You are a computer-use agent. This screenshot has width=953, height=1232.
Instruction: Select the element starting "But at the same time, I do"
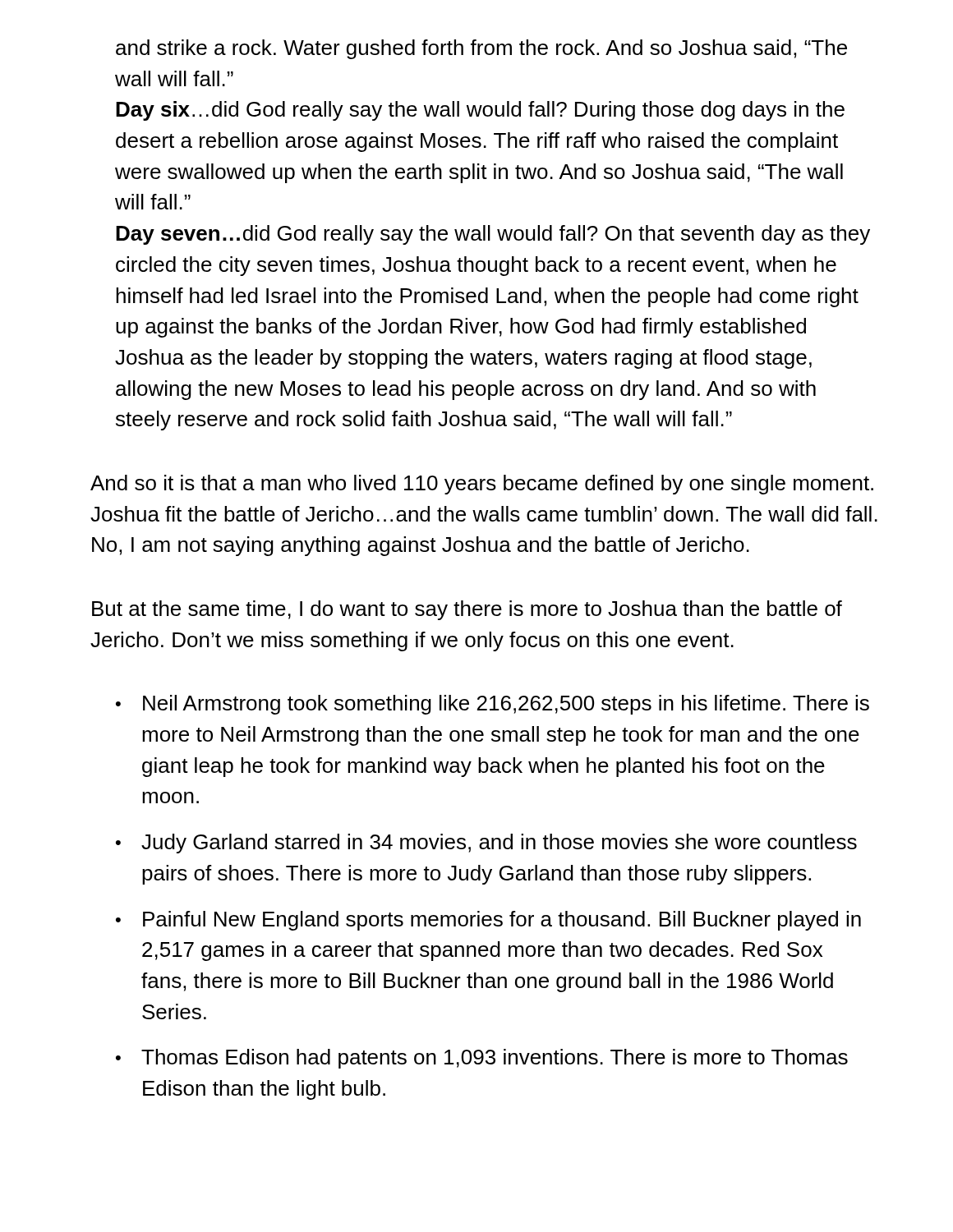pyautogui.click(x=497, y=625)
